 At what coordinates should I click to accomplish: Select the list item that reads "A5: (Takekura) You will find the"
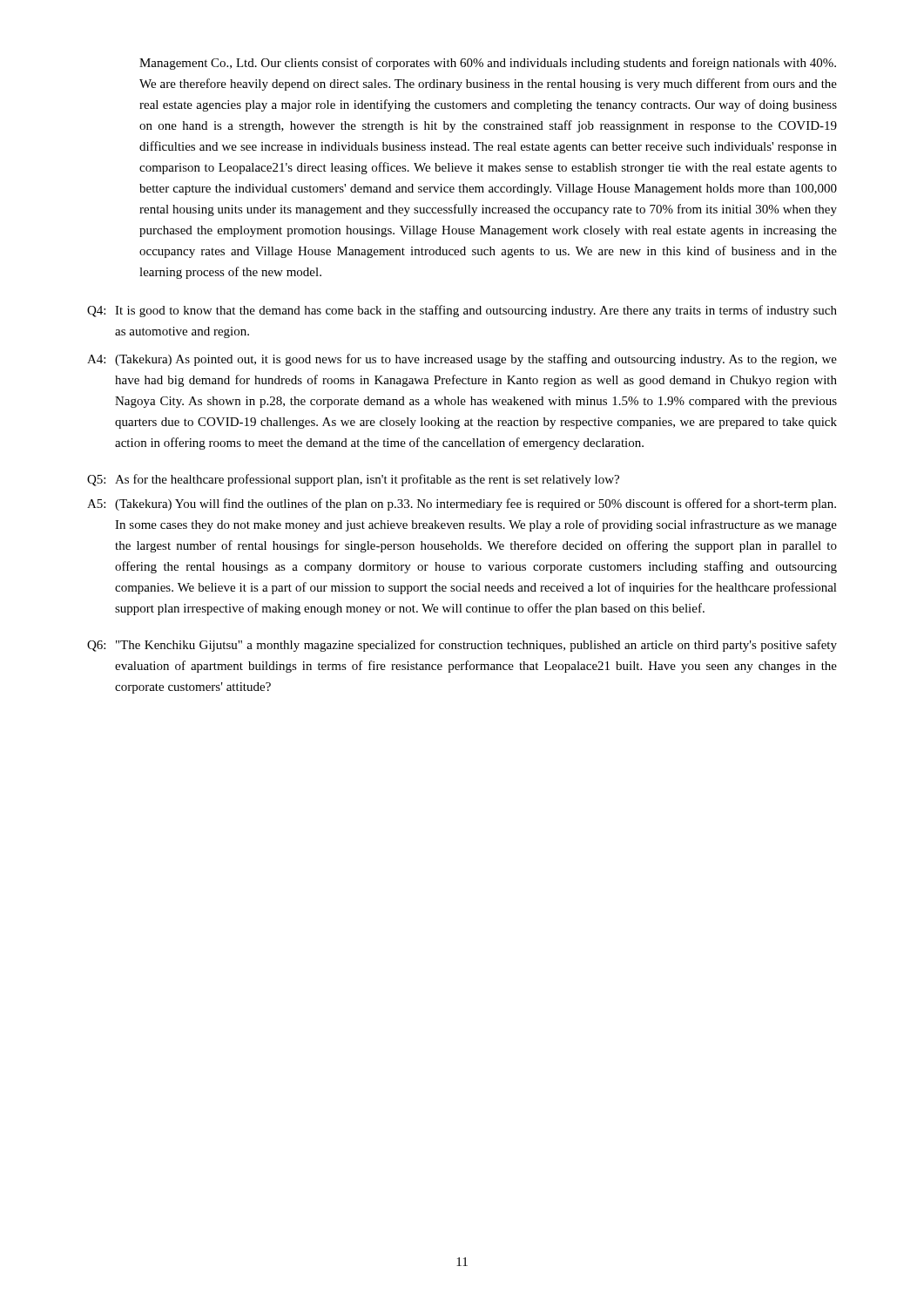pos(462,556)
